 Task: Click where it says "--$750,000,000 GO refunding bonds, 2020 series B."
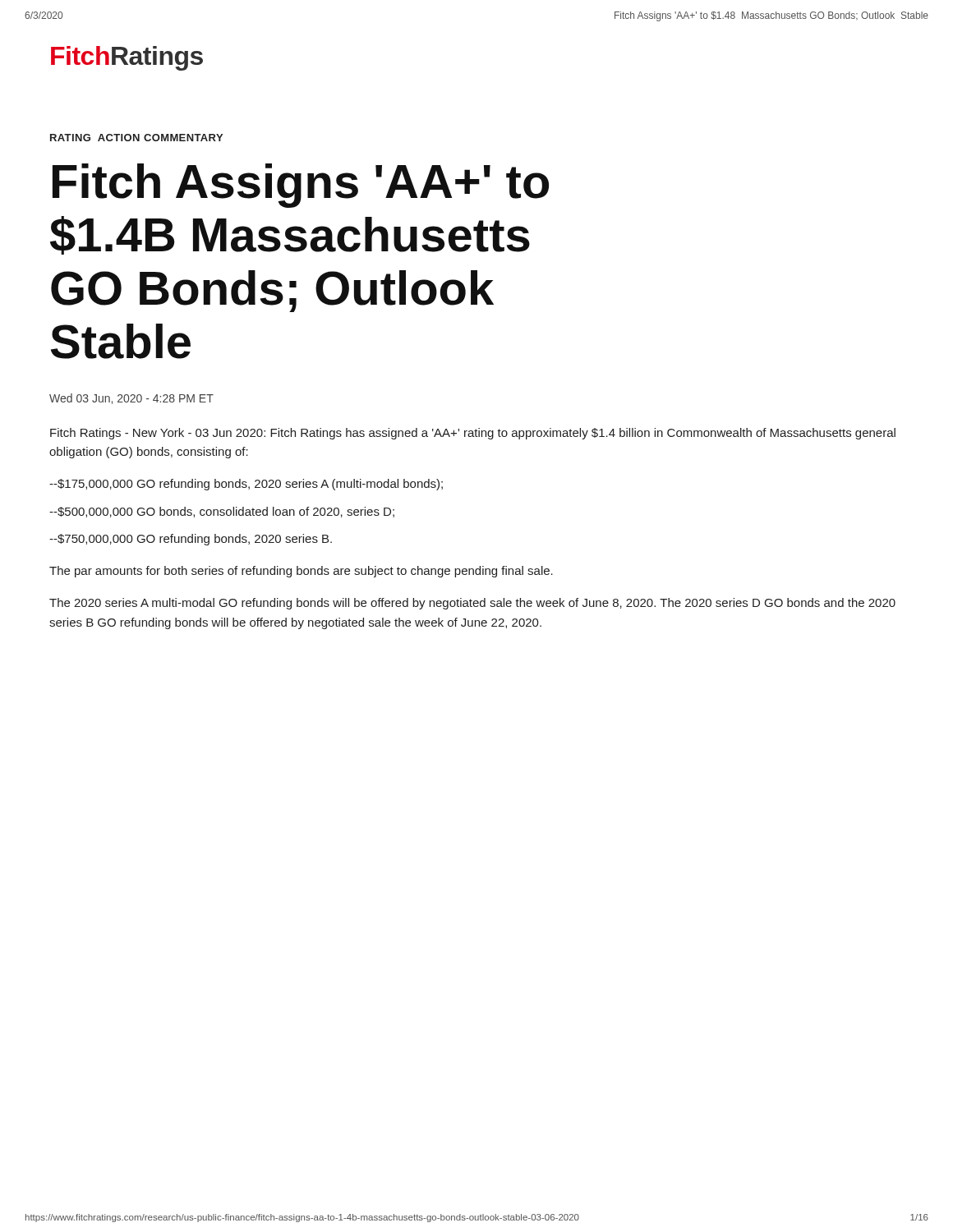[x=191, y=538]
